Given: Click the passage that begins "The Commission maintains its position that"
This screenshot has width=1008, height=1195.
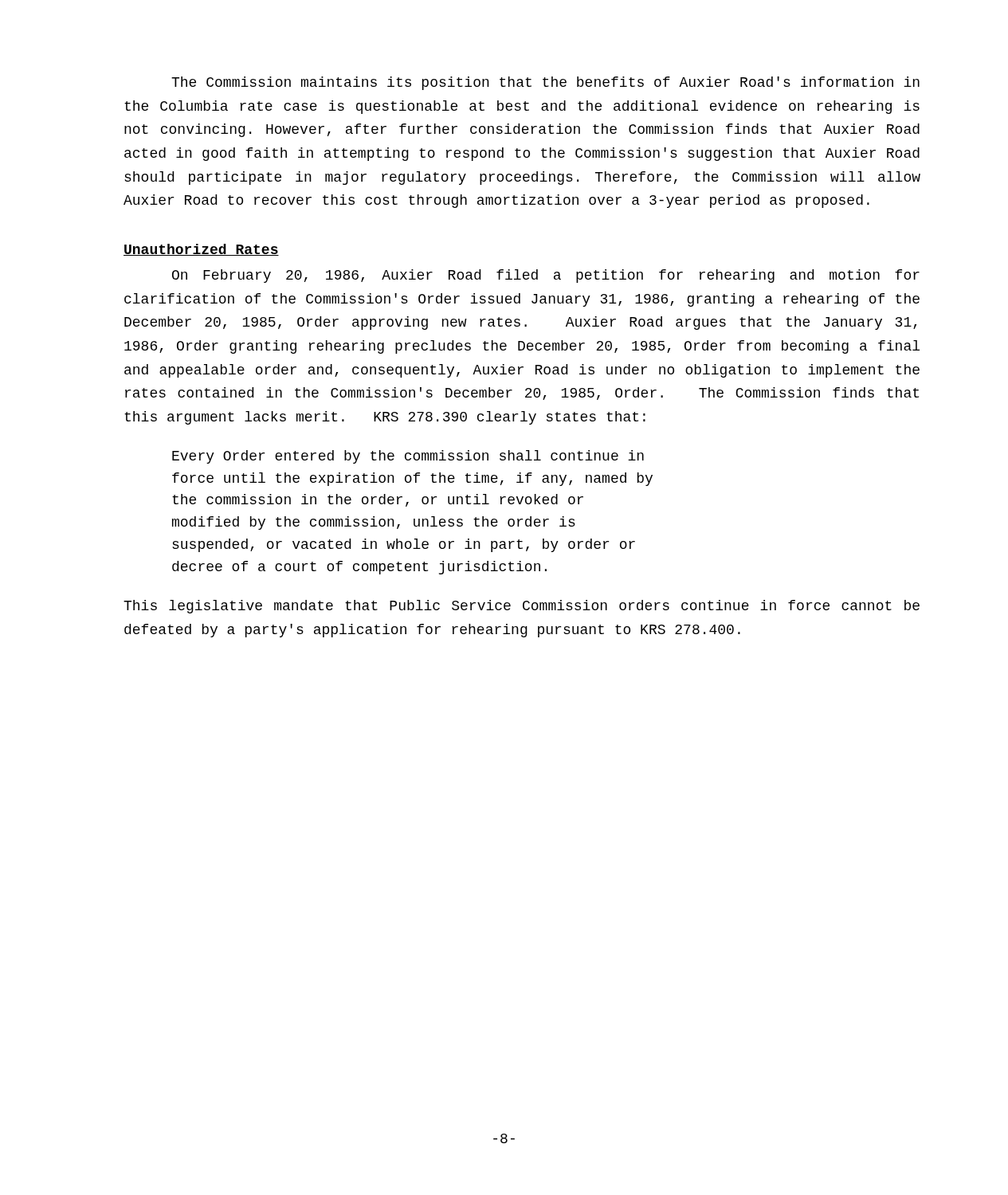Looking at the screenshot, I should [522, 142].
